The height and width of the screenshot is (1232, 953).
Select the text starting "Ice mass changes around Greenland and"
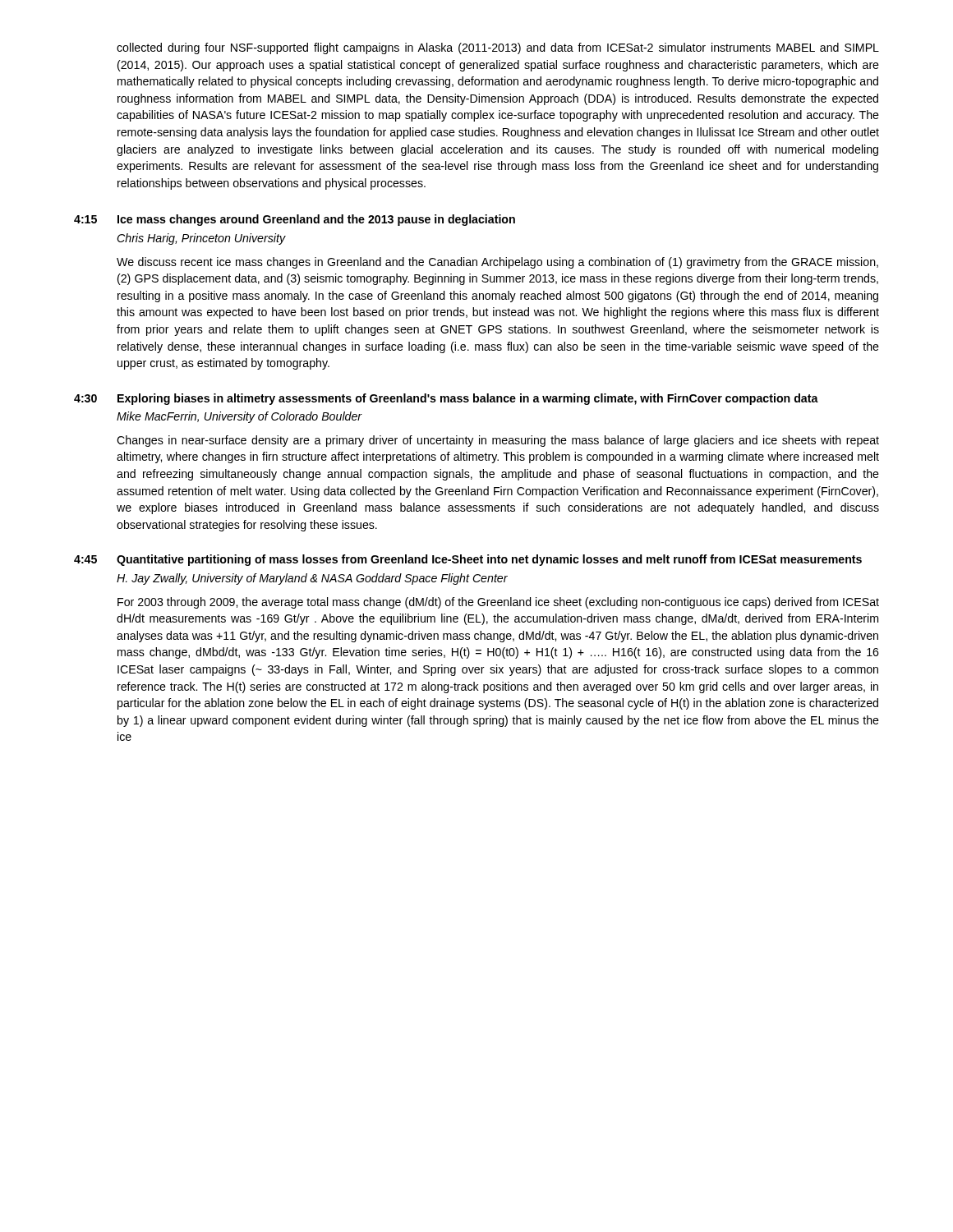(316, 220)
